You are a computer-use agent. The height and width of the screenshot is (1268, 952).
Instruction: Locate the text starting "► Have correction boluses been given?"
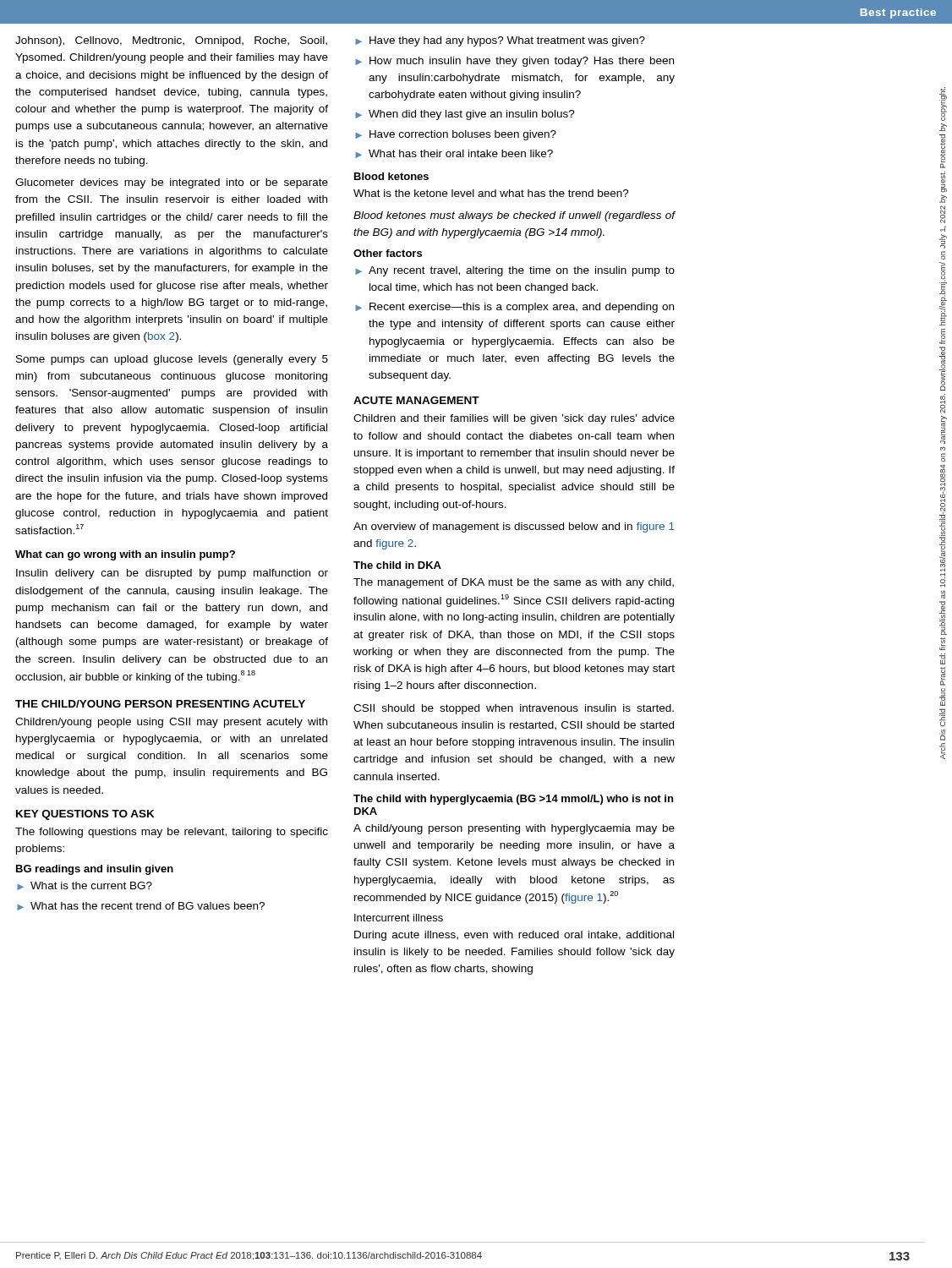pos(514,134)
